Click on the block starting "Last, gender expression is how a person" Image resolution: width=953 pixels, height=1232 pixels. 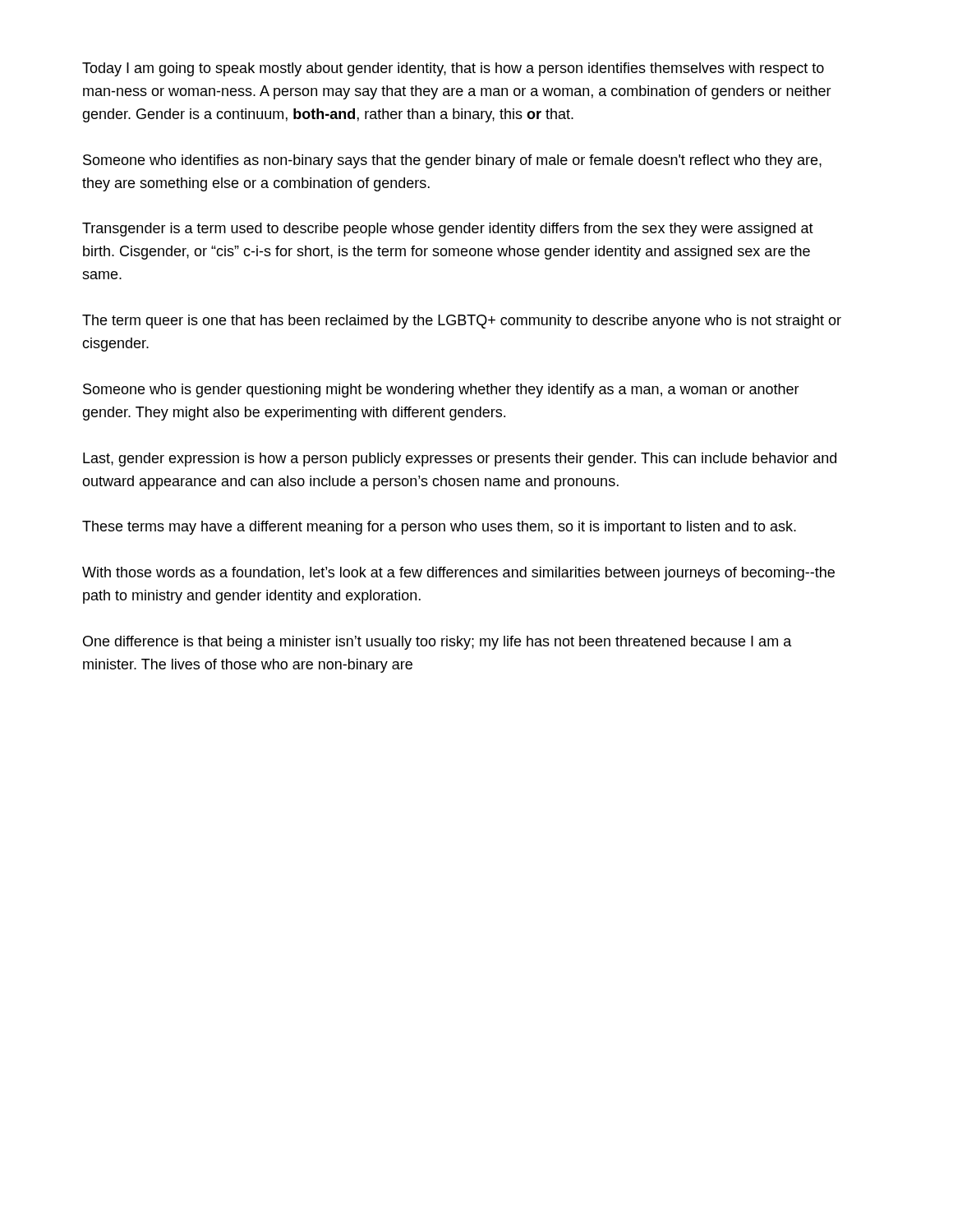(460, 470)
